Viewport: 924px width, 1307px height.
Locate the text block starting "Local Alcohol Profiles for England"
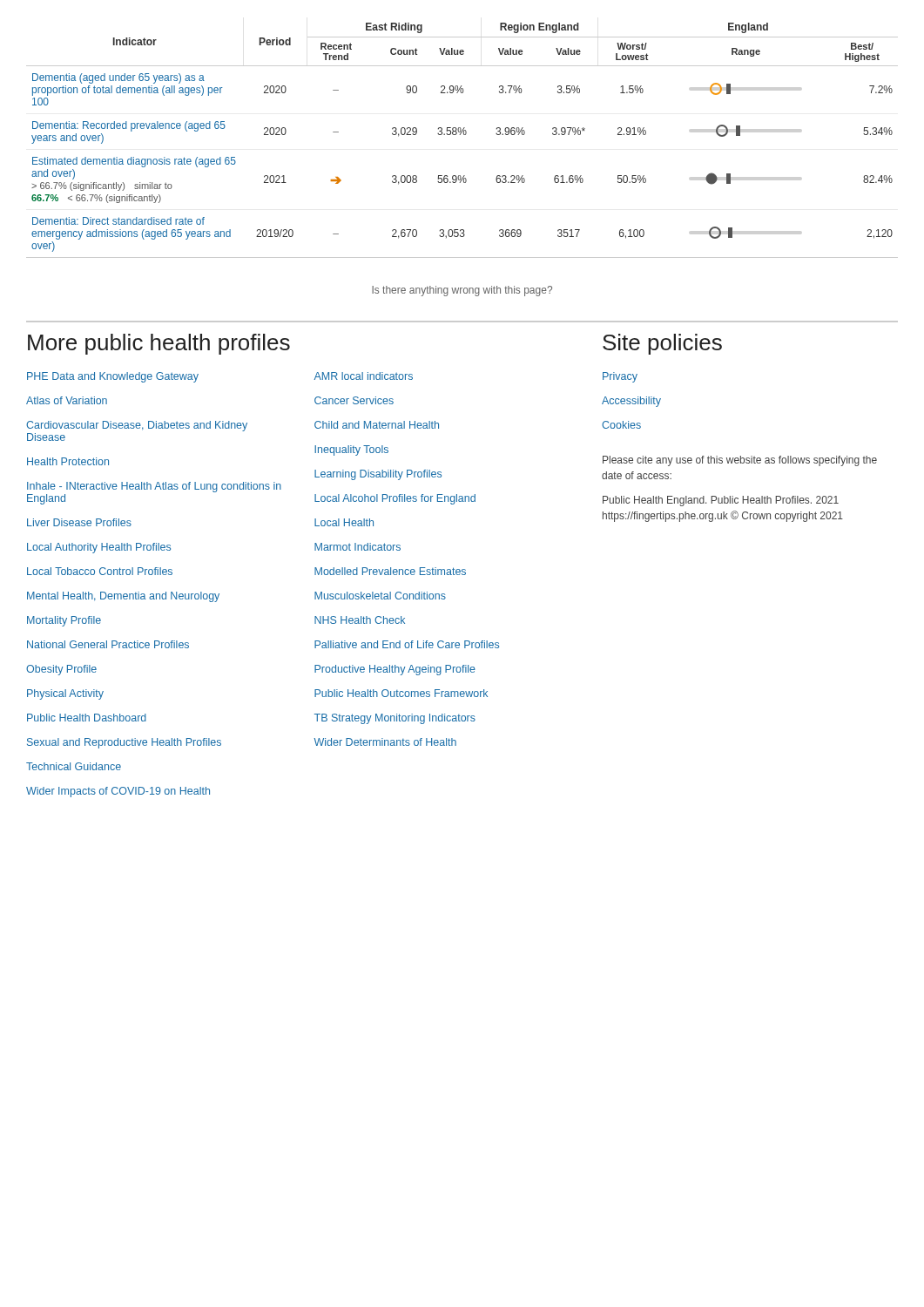pos(445,498)
